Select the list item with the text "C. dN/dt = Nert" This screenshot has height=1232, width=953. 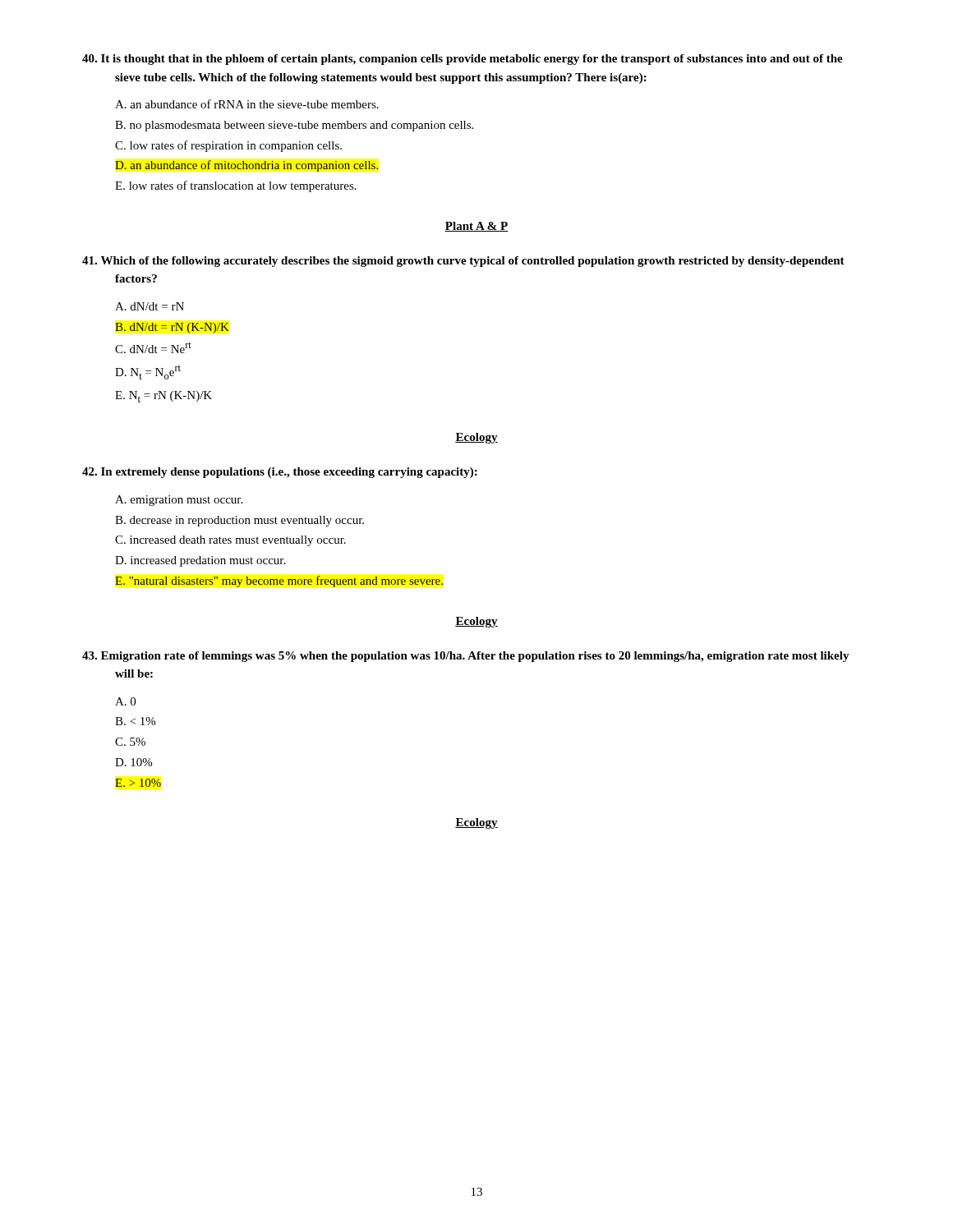click(153, 348)
